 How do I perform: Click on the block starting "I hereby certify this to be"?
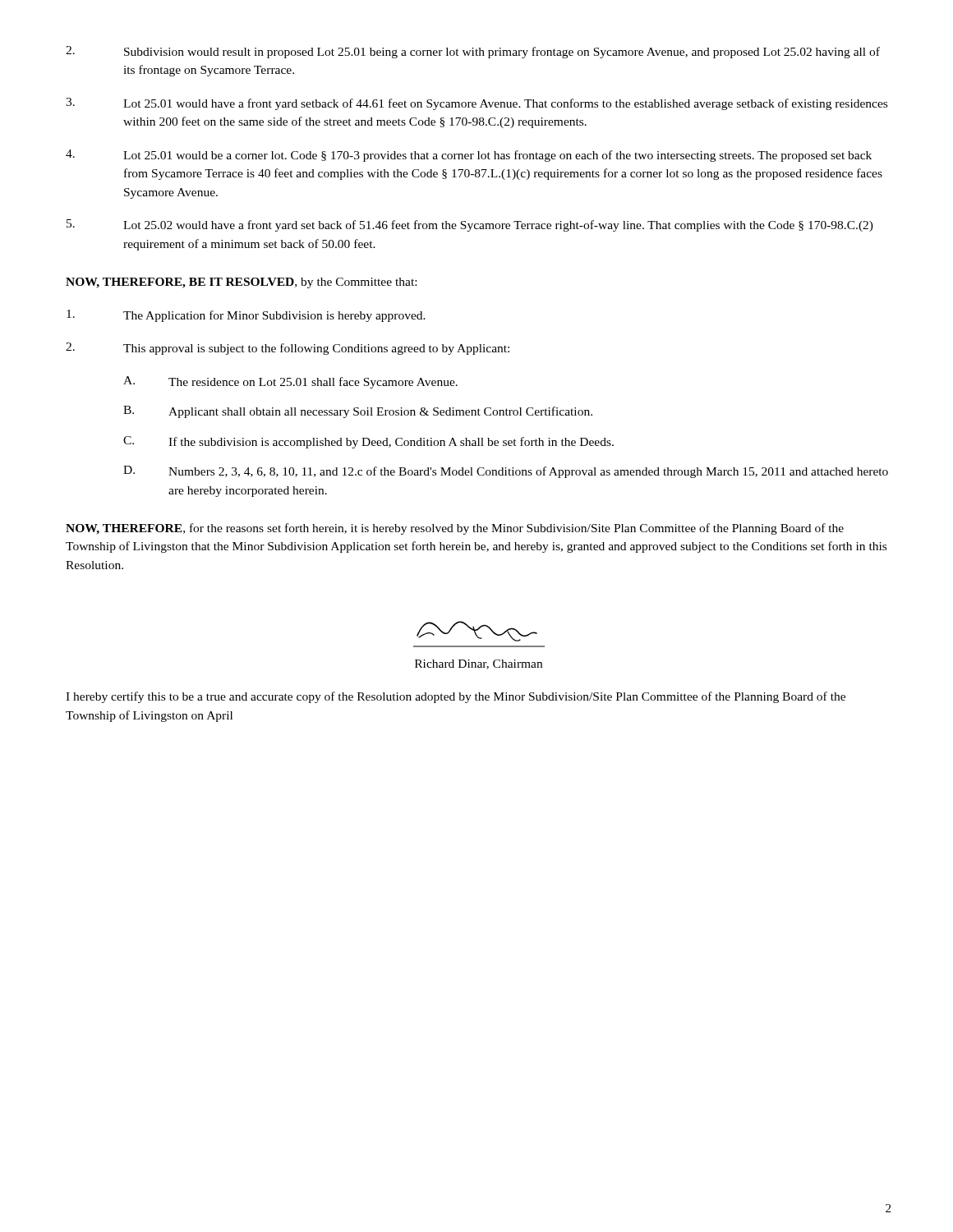click(x=456, y=706)
